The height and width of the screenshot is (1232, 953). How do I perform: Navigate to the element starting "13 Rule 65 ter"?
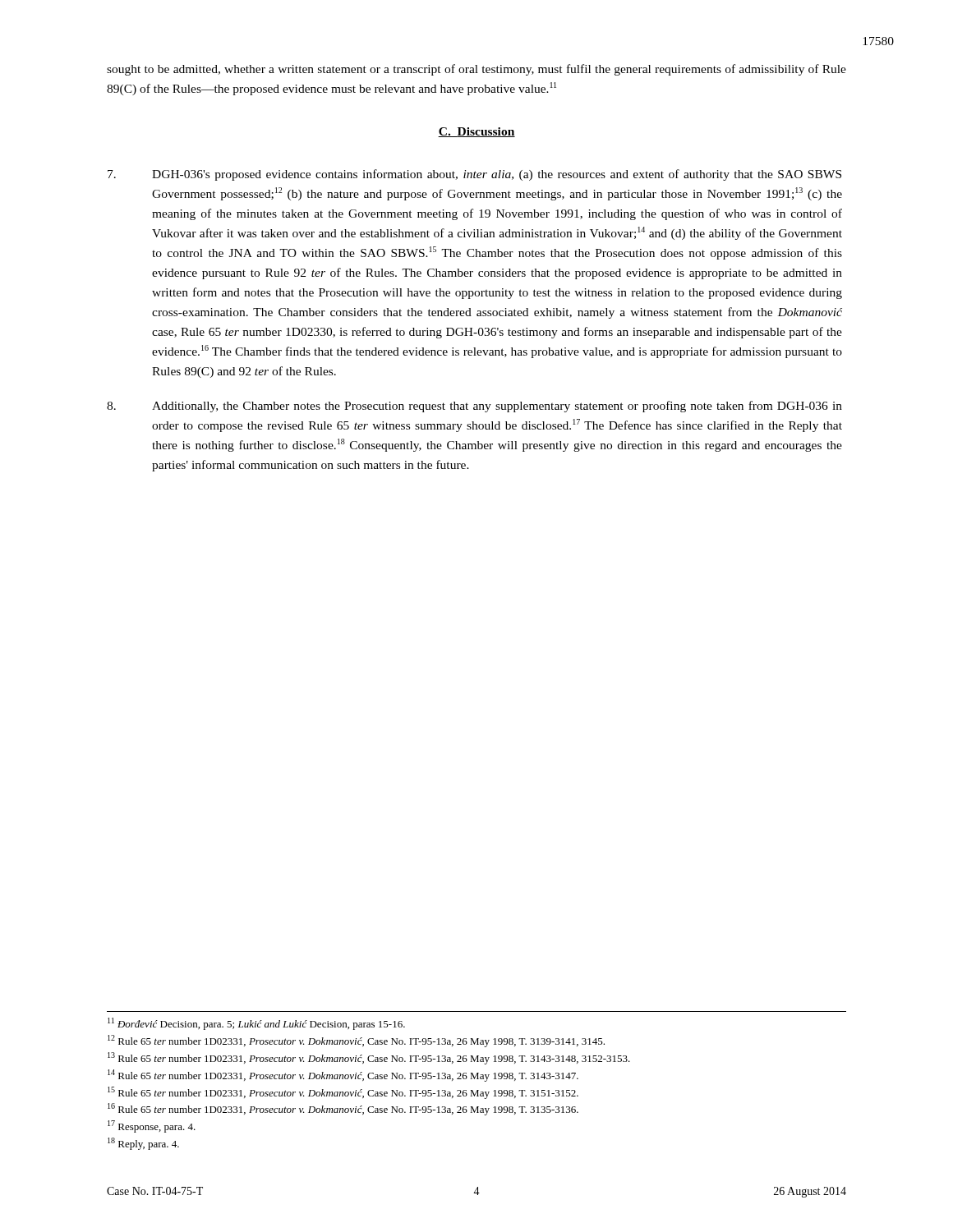tap(369, 1058)
